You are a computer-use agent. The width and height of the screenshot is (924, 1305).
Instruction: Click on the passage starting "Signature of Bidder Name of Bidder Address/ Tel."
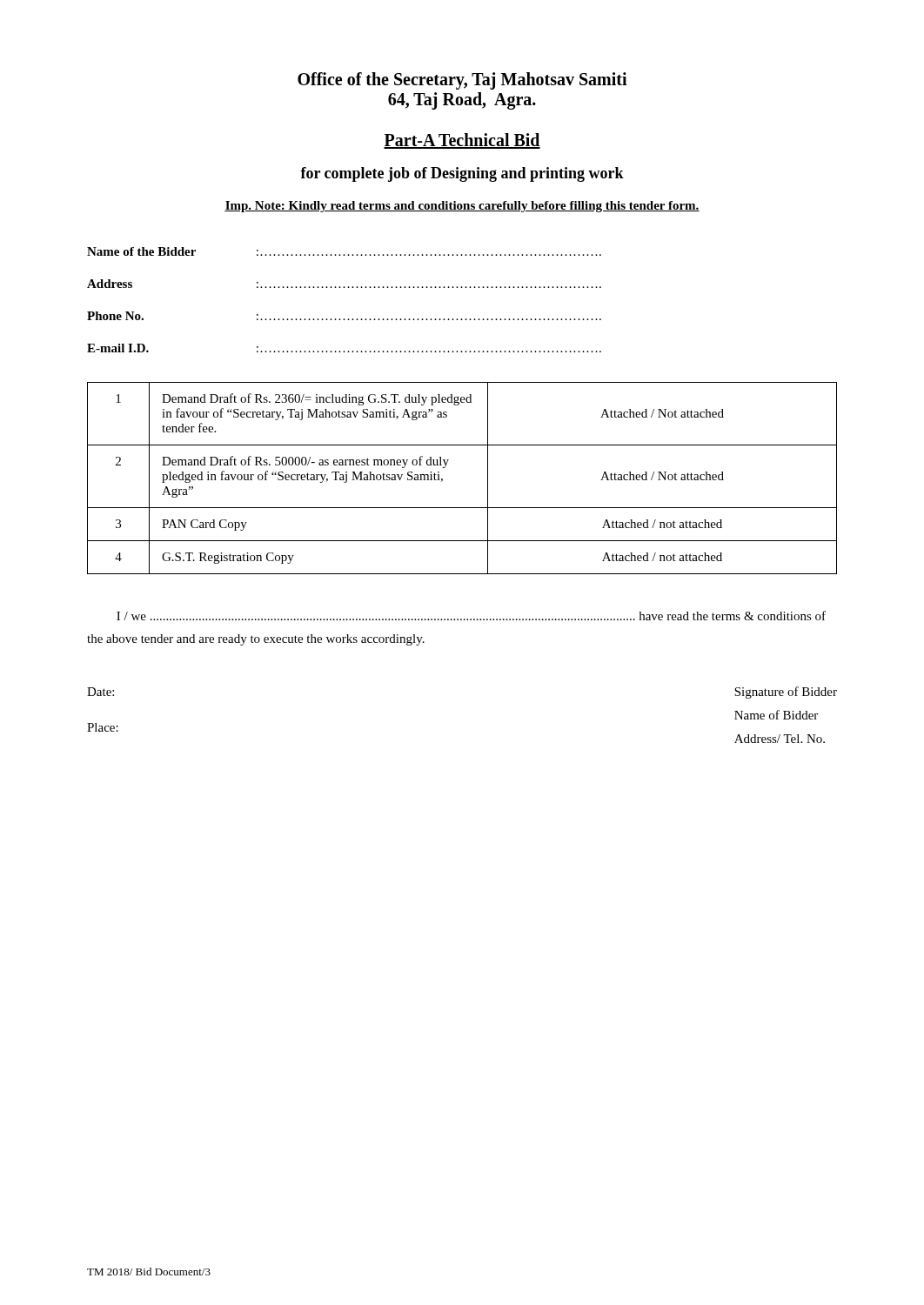(x=785, y=716)
